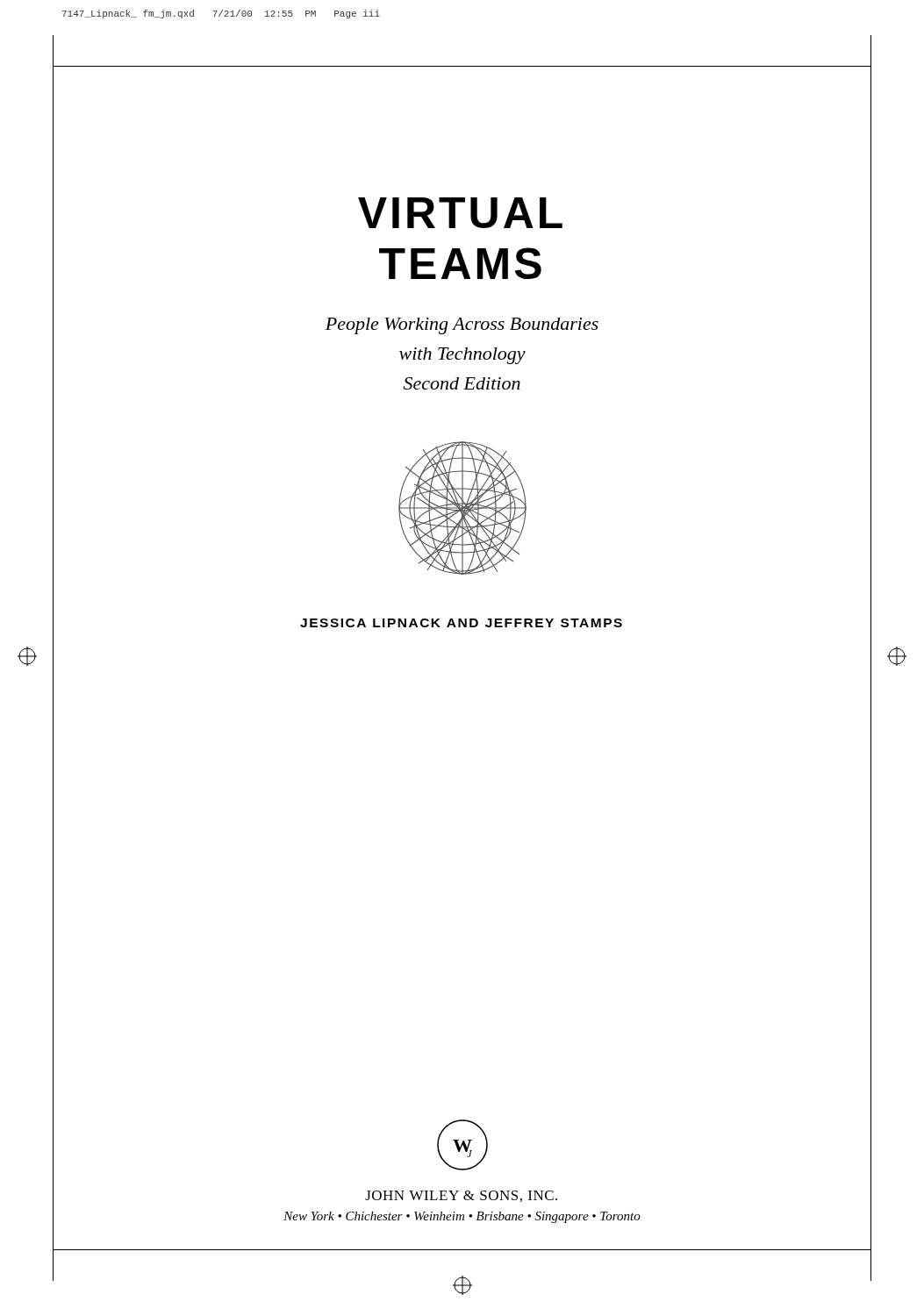Viewport: 924px width, 1316px height.
Task: Locate the logo
Action: pyautogui.click(x=462, y=1147)
